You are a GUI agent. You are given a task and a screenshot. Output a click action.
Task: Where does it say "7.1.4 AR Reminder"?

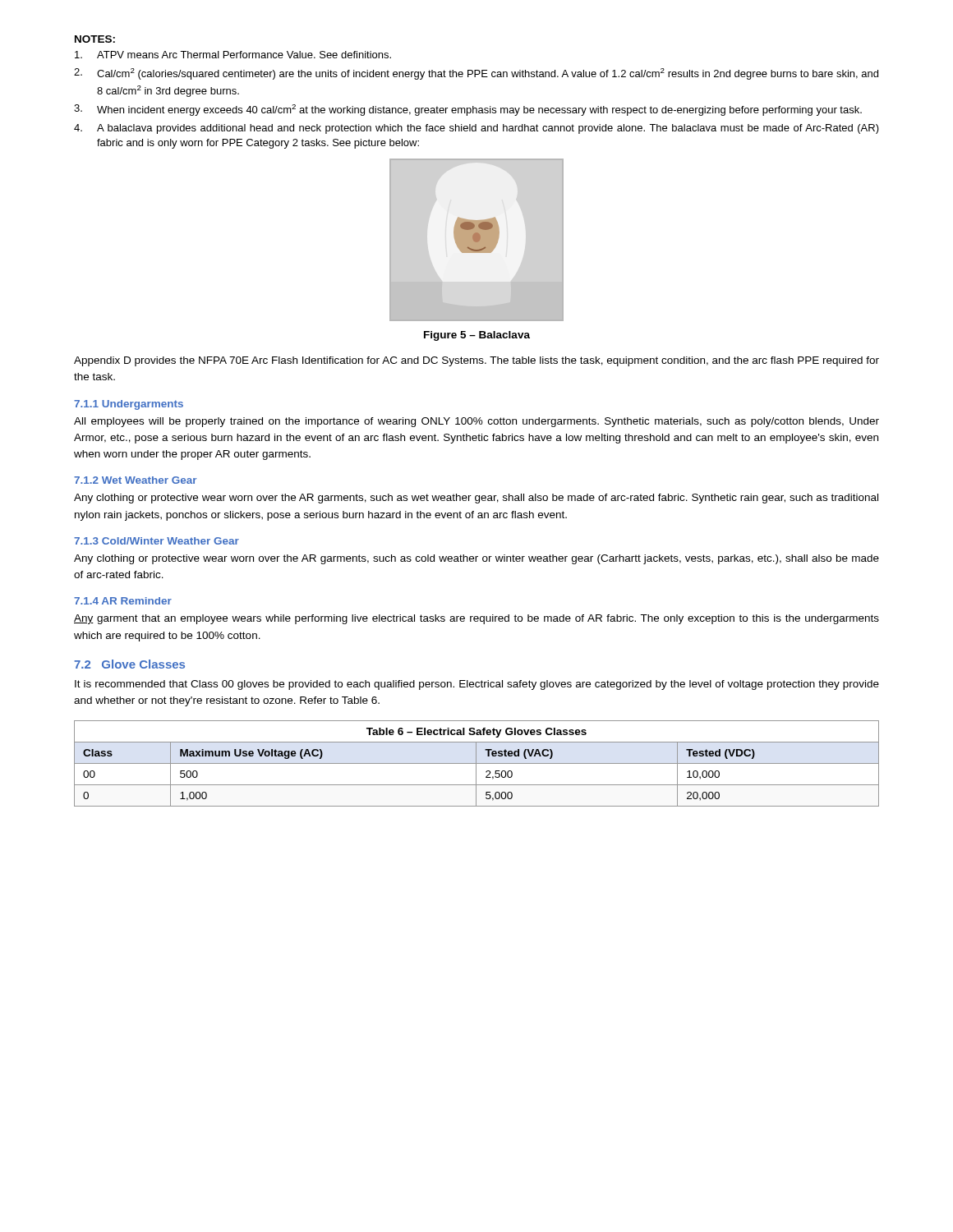[123, 601]
